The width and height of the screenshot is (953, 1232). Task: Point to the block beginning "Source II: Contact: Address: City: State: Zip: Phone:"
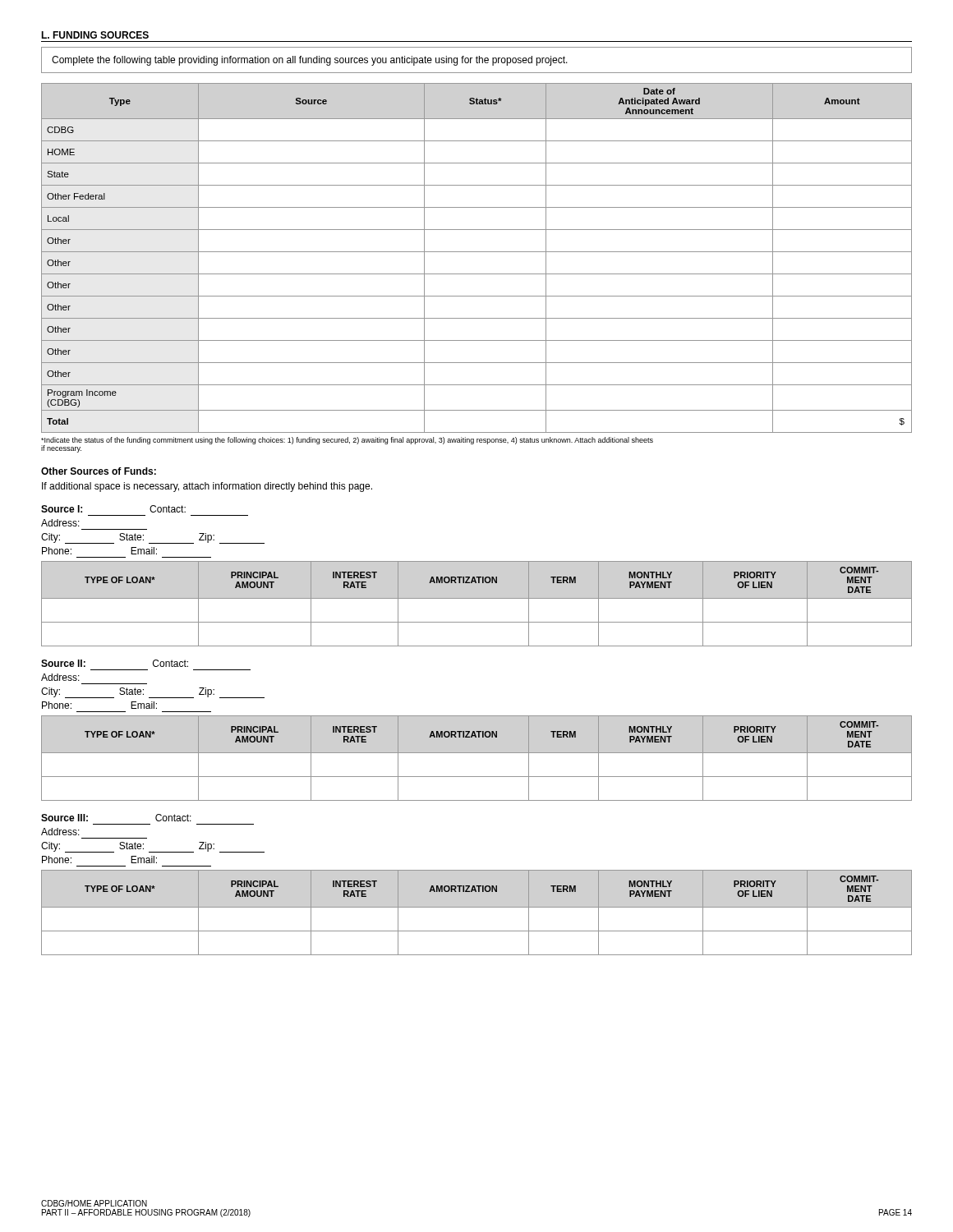click(x=68, y=663)
